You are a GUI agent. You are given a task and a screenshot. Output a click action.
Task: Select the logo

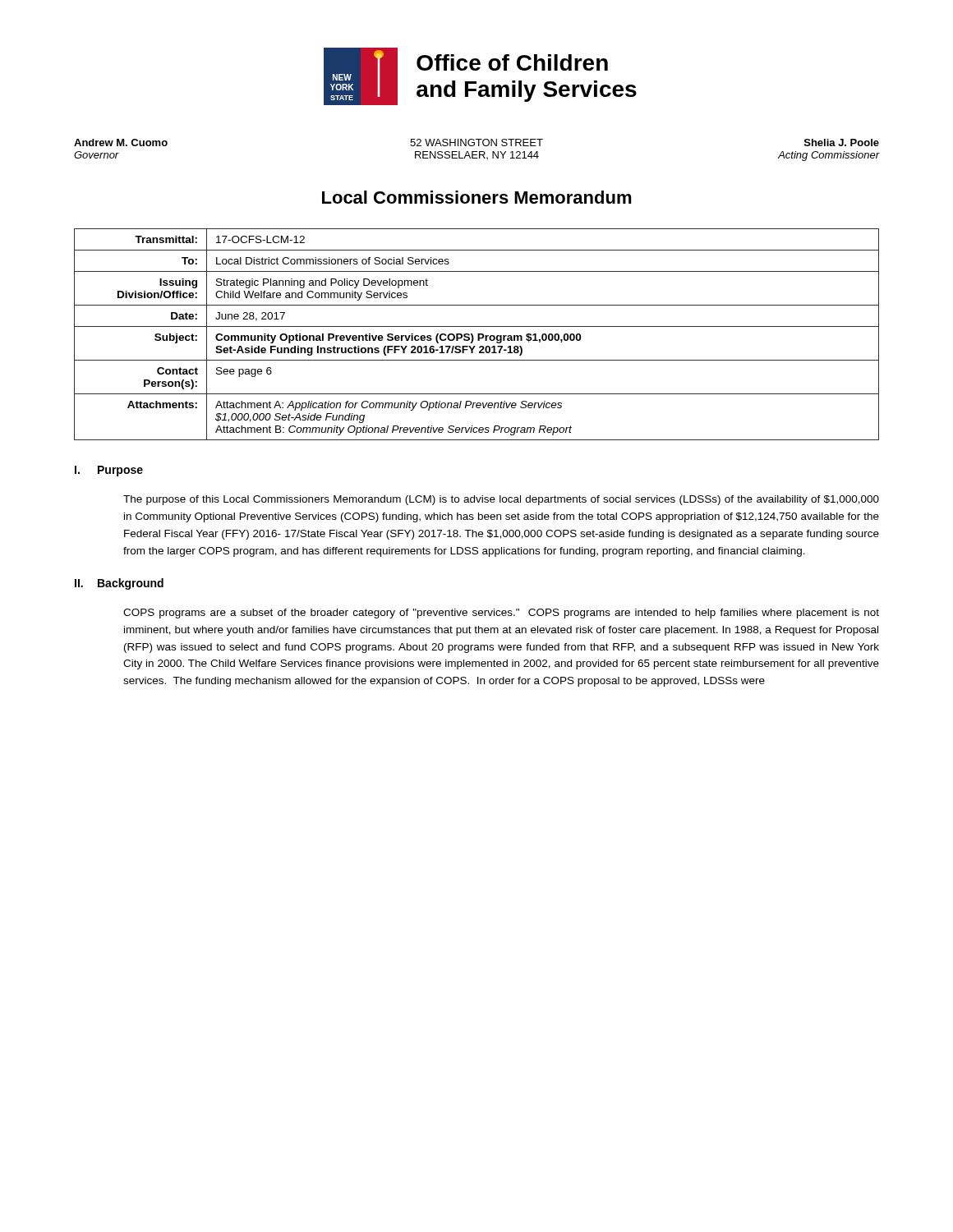tap(476, 57)
